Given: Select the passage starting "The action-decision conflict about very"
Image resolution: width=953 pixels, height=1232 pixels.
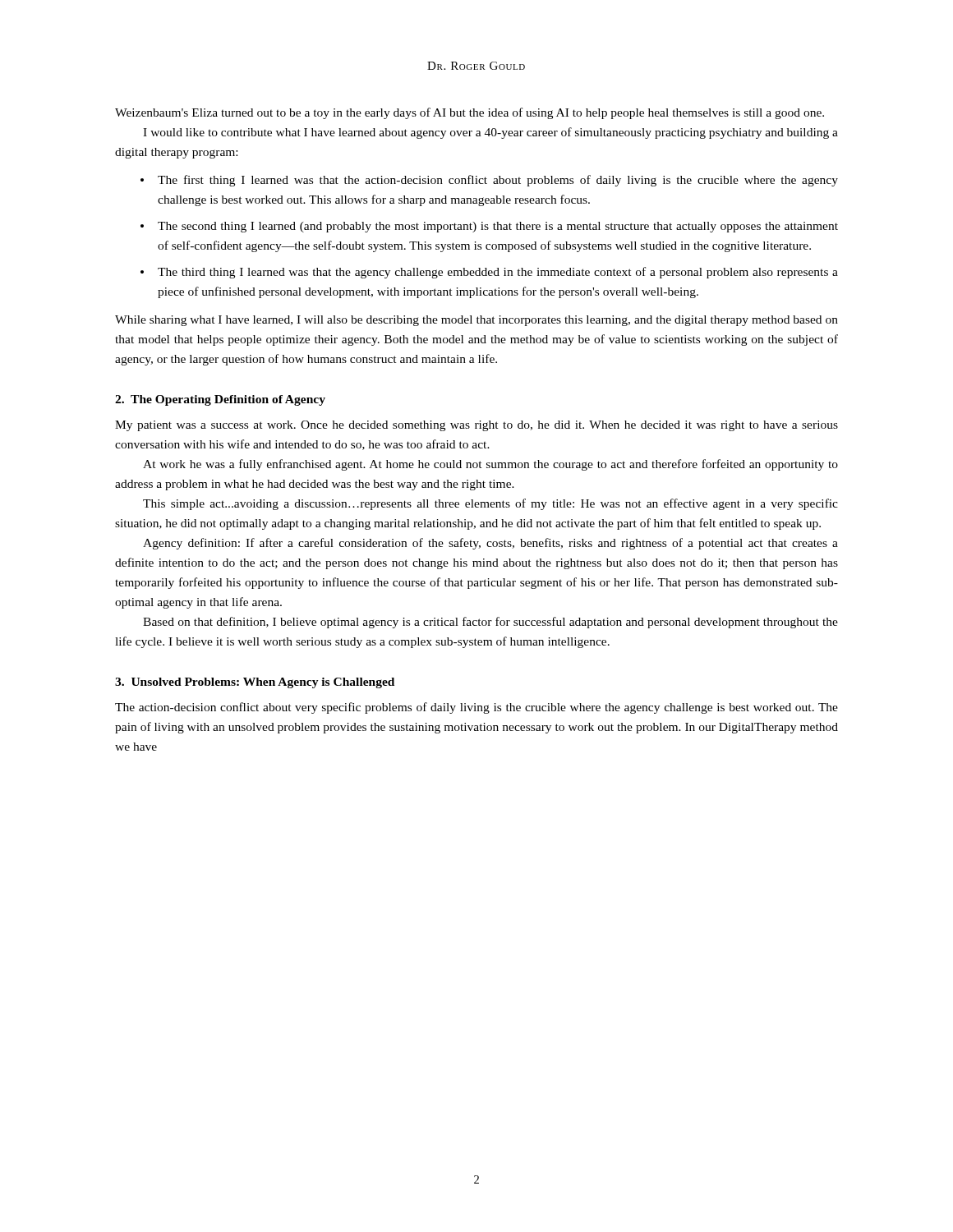Looking at the screenshot, I should pyautogui.click(x=476, y=727).
